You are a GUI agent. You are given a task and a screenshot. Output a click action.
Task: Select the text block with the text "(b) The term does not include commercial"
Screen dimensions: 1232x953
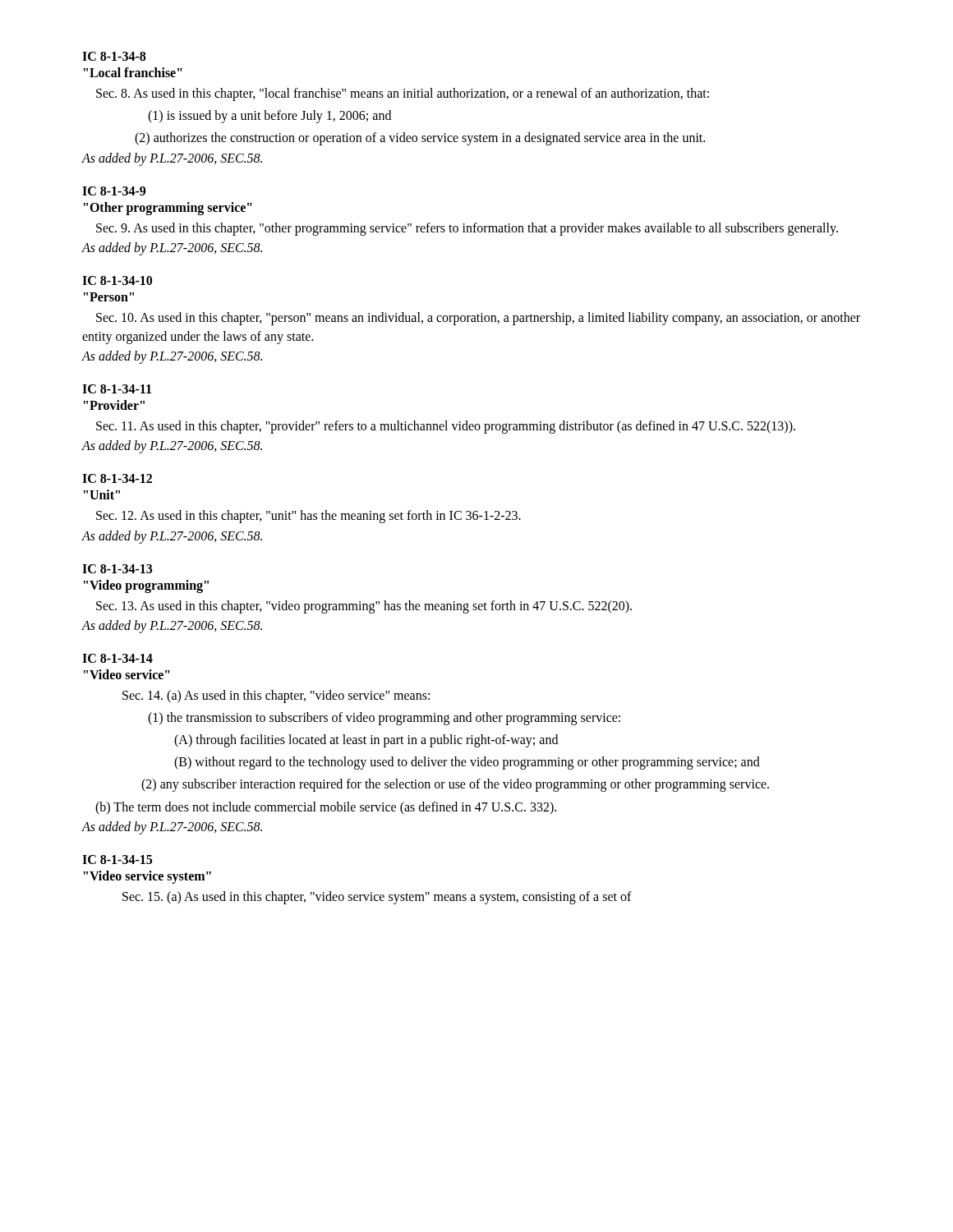pos(320,807)
